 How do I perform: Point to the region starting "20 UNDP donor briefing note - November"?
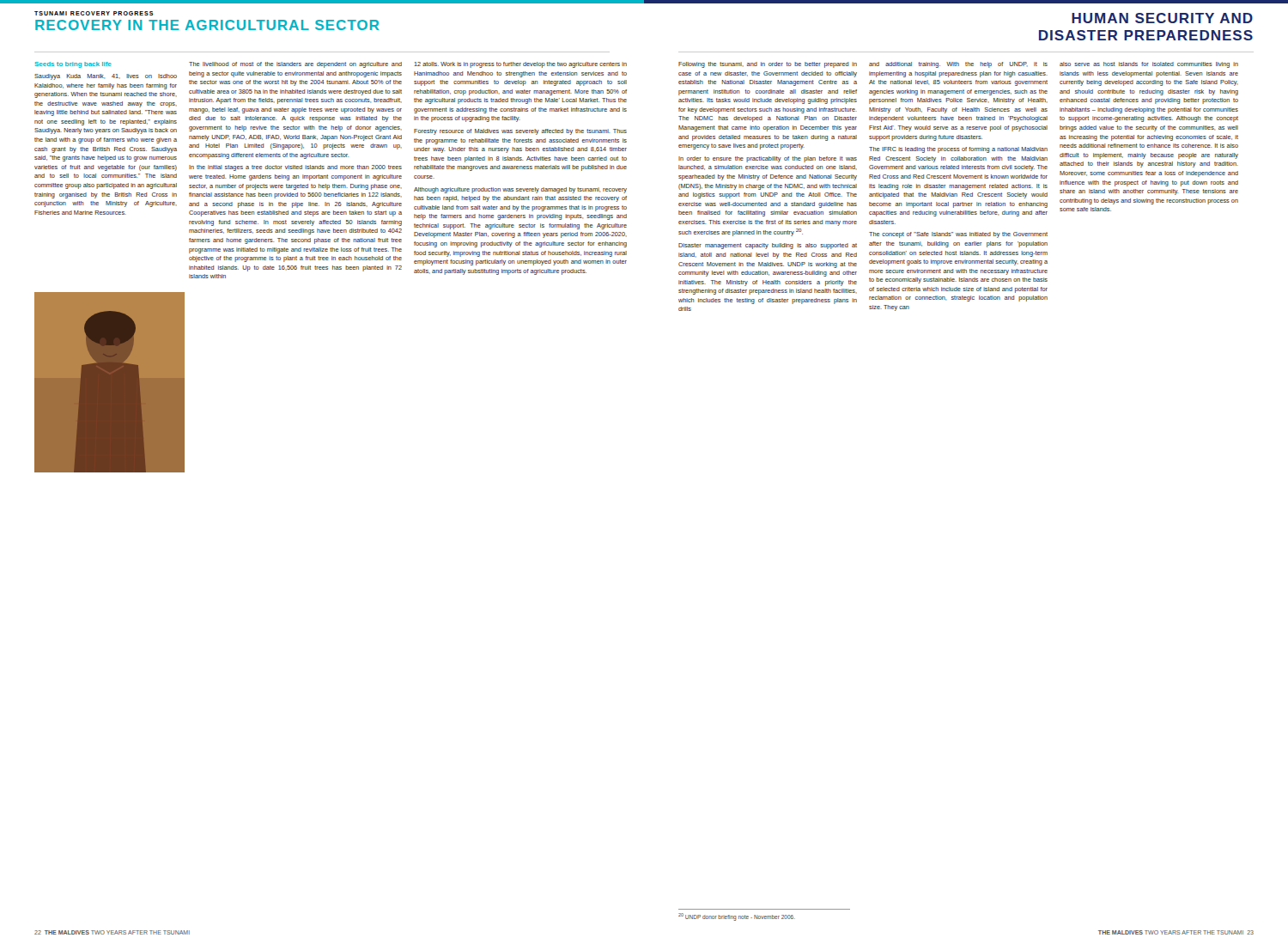pos(764,914)
